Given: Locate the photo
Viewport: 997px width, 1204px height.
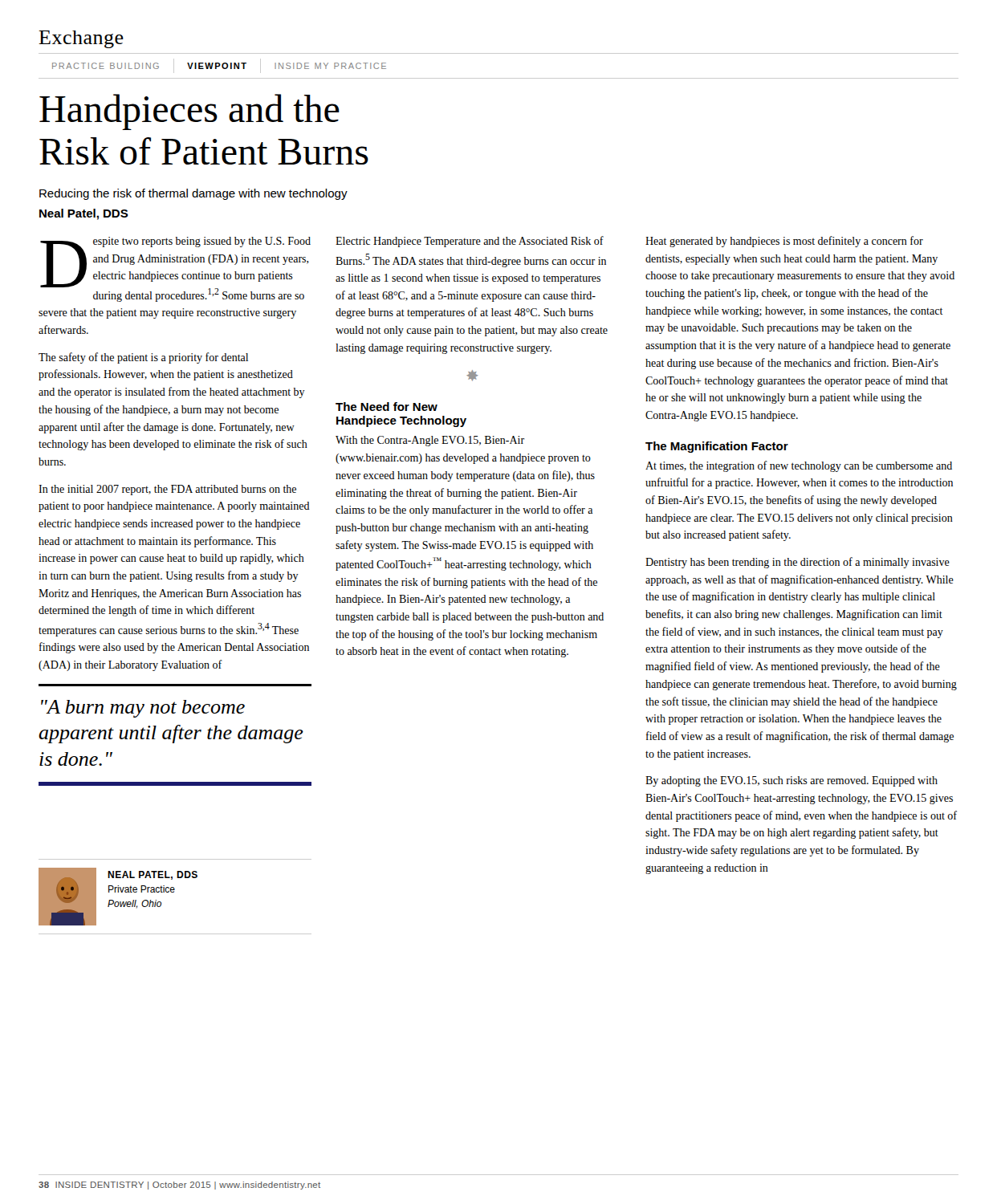Looking at the screenshot, I should pyautogui.click(x=175, y=897).
